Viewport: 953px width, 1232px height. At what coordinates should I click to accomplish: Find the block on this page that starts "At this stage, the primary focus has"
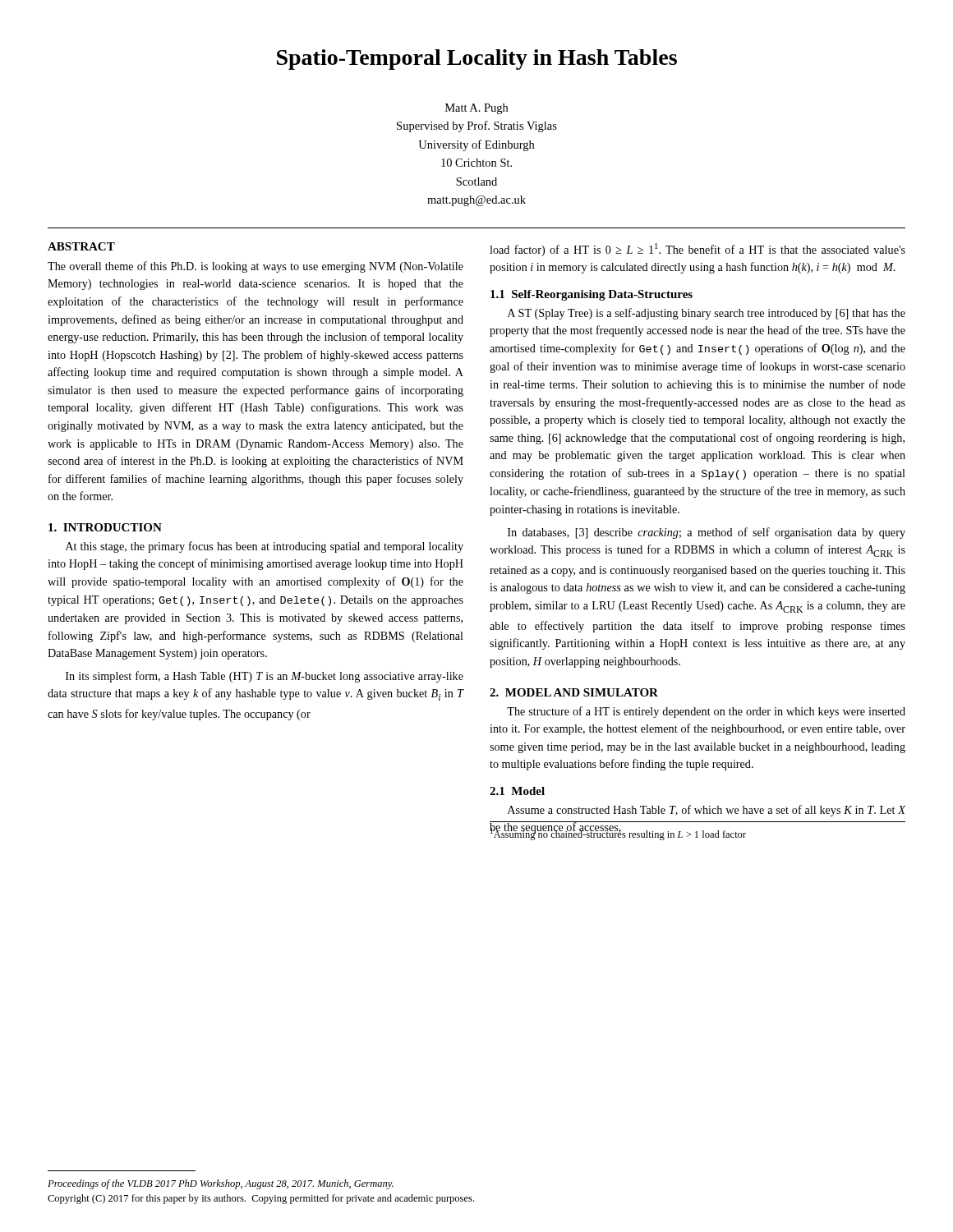(x=255, y=631)
